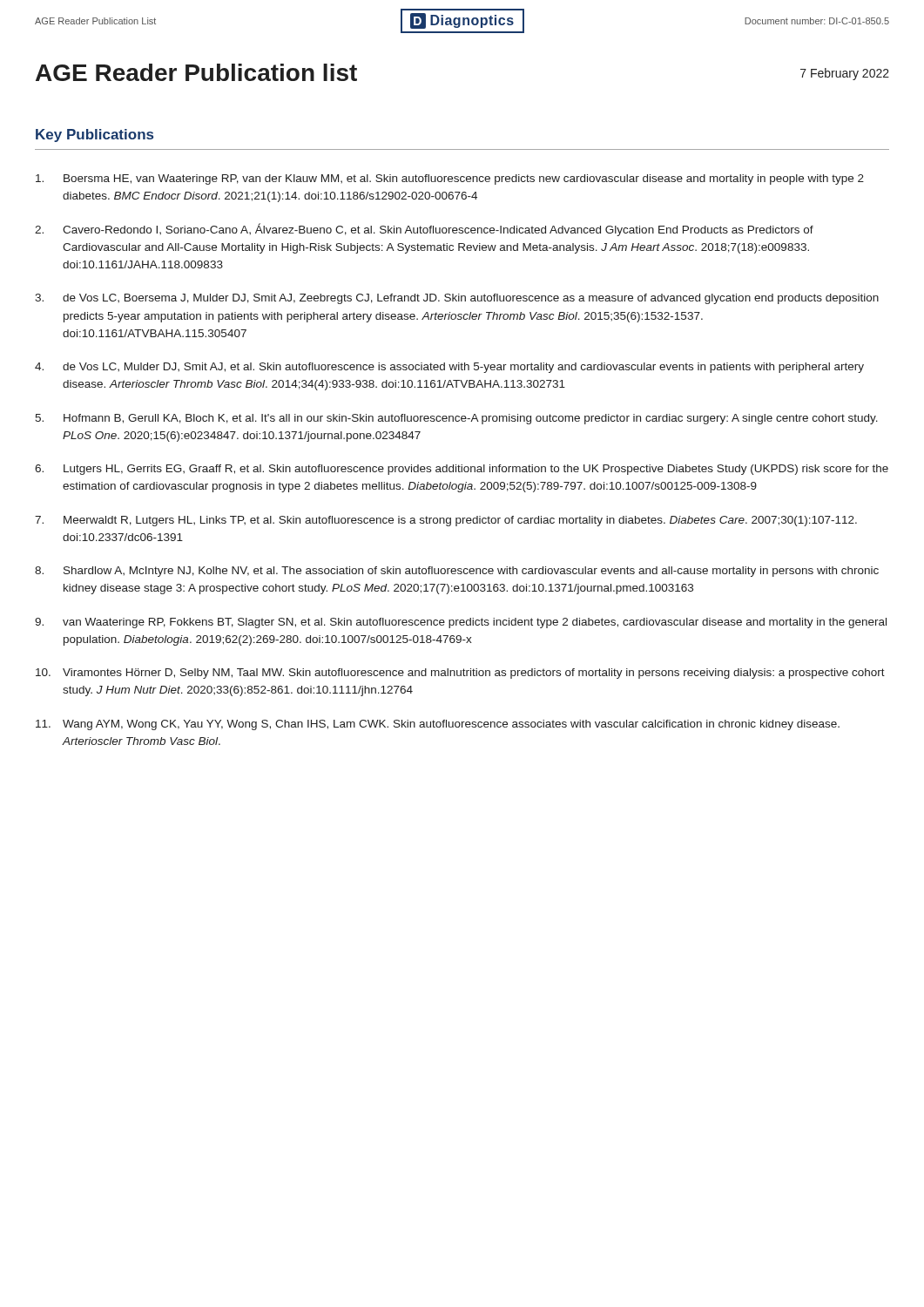Image resolution: width=924 pixels, height=1307 pixels.
Task: Find the list item containing "10. Viramontes Hörner D, Selby NM, Taal MW."
Action: (462, 682)
